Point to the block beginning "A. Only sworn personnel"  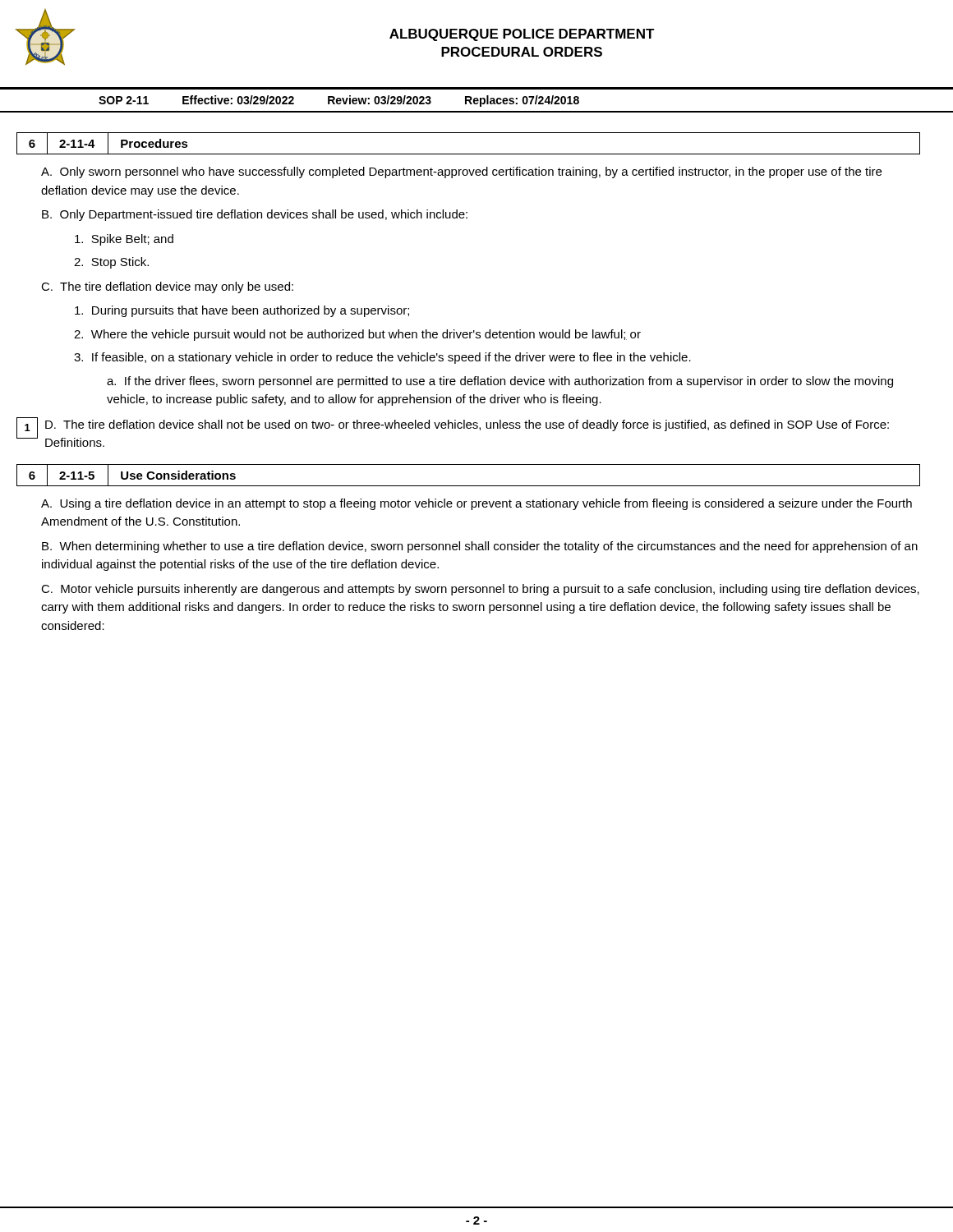click(481, 181)
